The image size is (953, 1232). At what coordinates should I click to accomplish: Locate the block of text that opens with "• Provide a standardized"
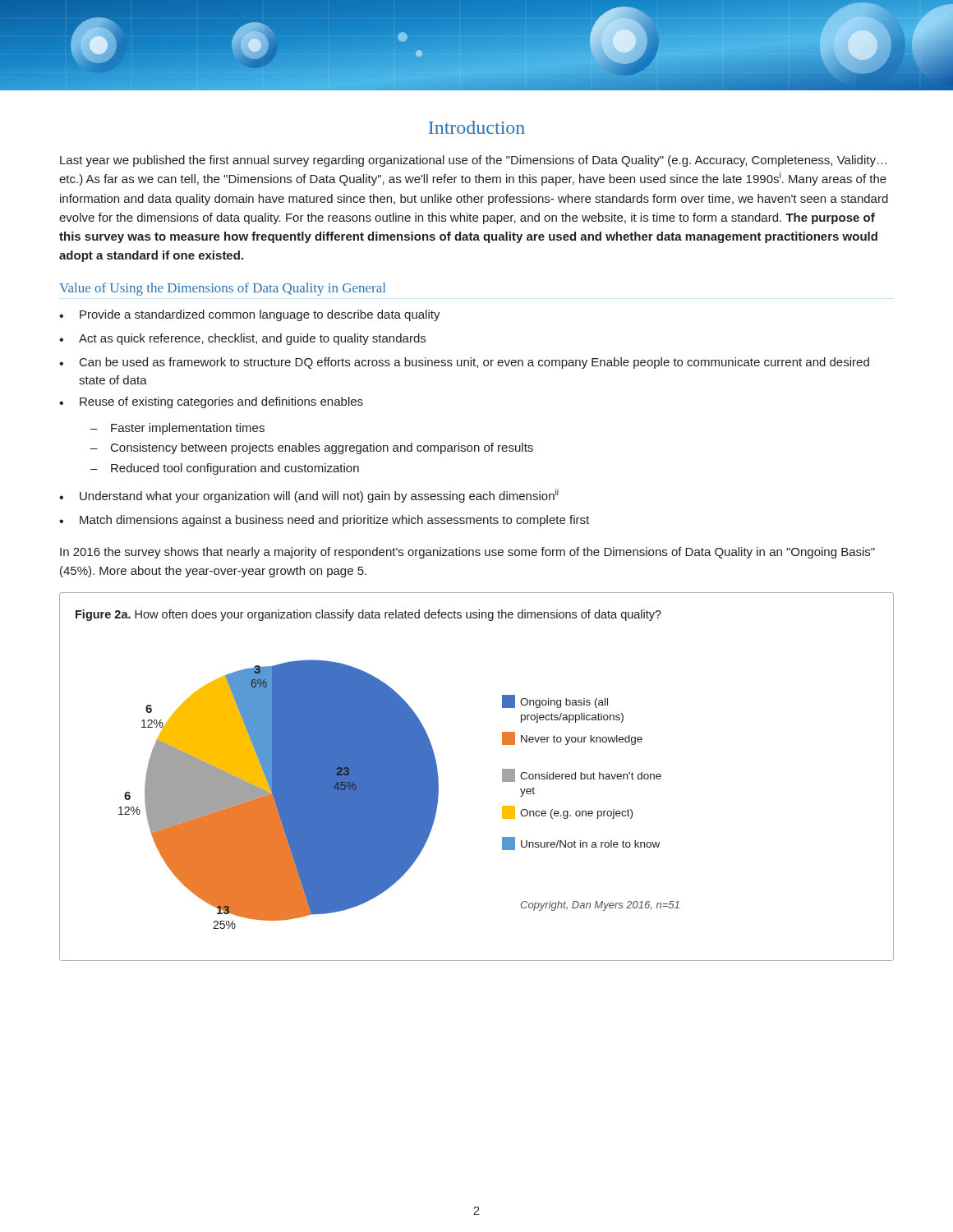pos(250,315)
